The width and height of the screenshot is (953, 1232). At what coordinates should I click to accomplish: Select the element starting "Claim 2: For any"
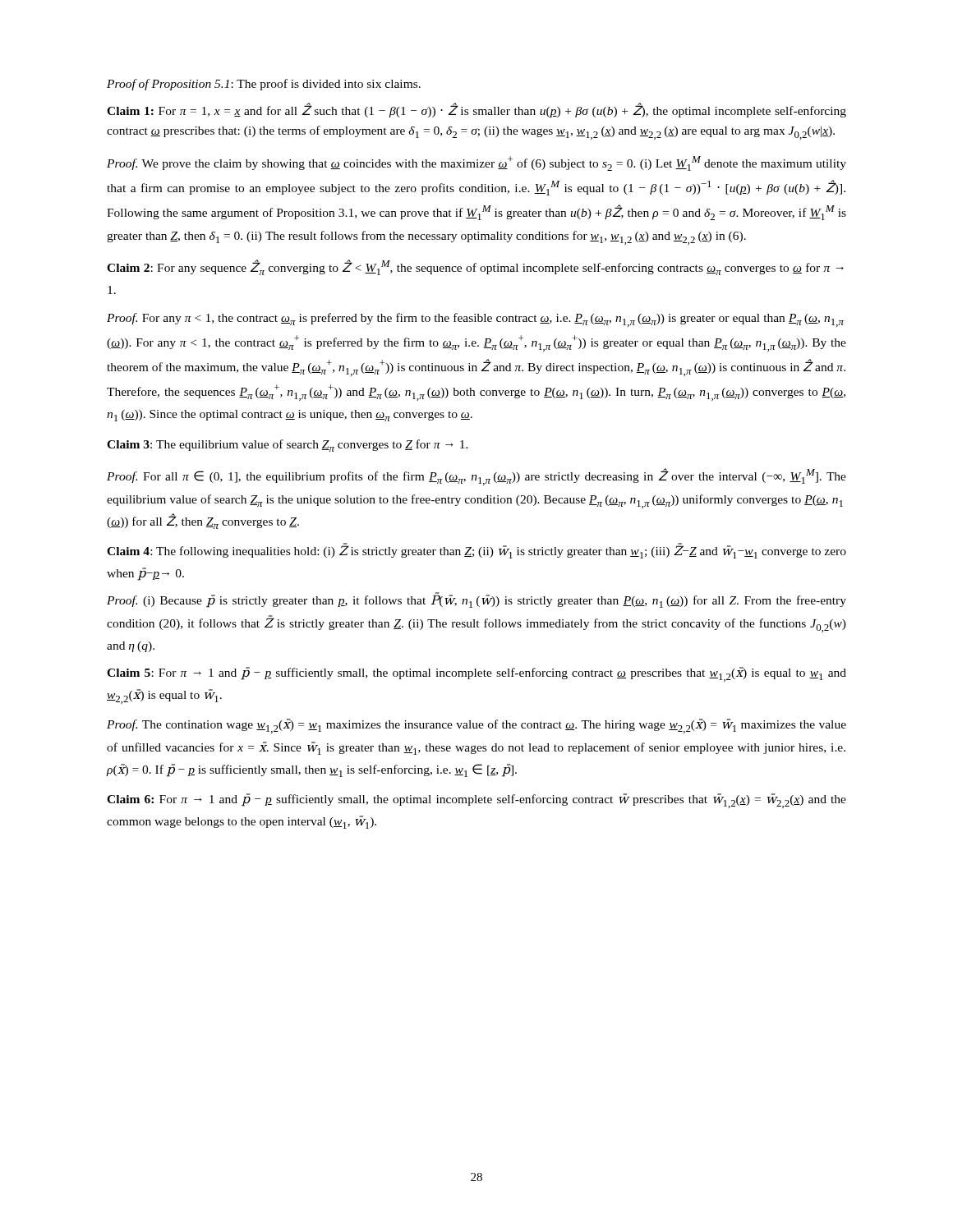(x=476, y=278)
